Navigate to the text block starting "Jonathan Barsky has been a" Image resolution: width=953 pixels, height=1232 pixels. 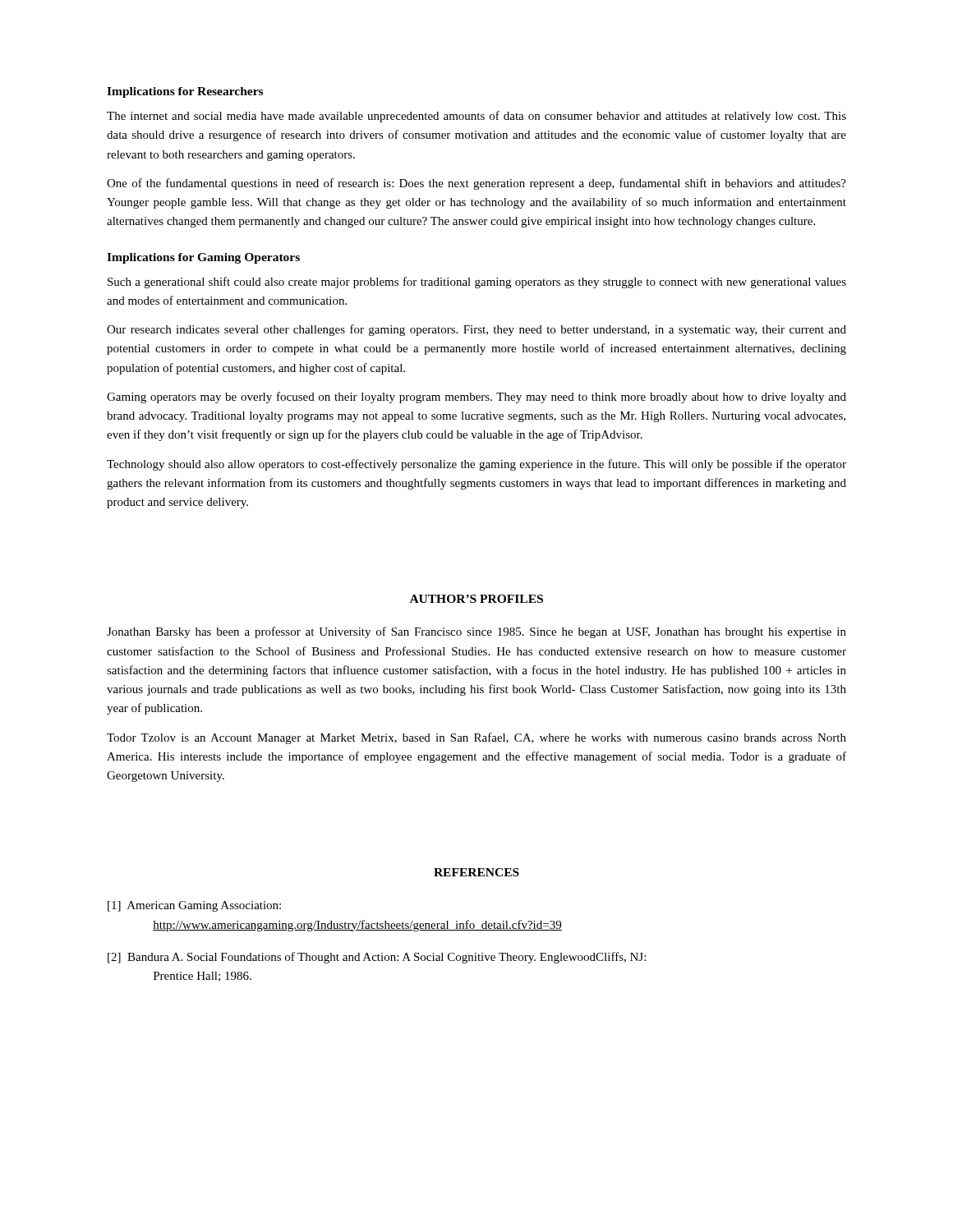(x=476, y=670)
